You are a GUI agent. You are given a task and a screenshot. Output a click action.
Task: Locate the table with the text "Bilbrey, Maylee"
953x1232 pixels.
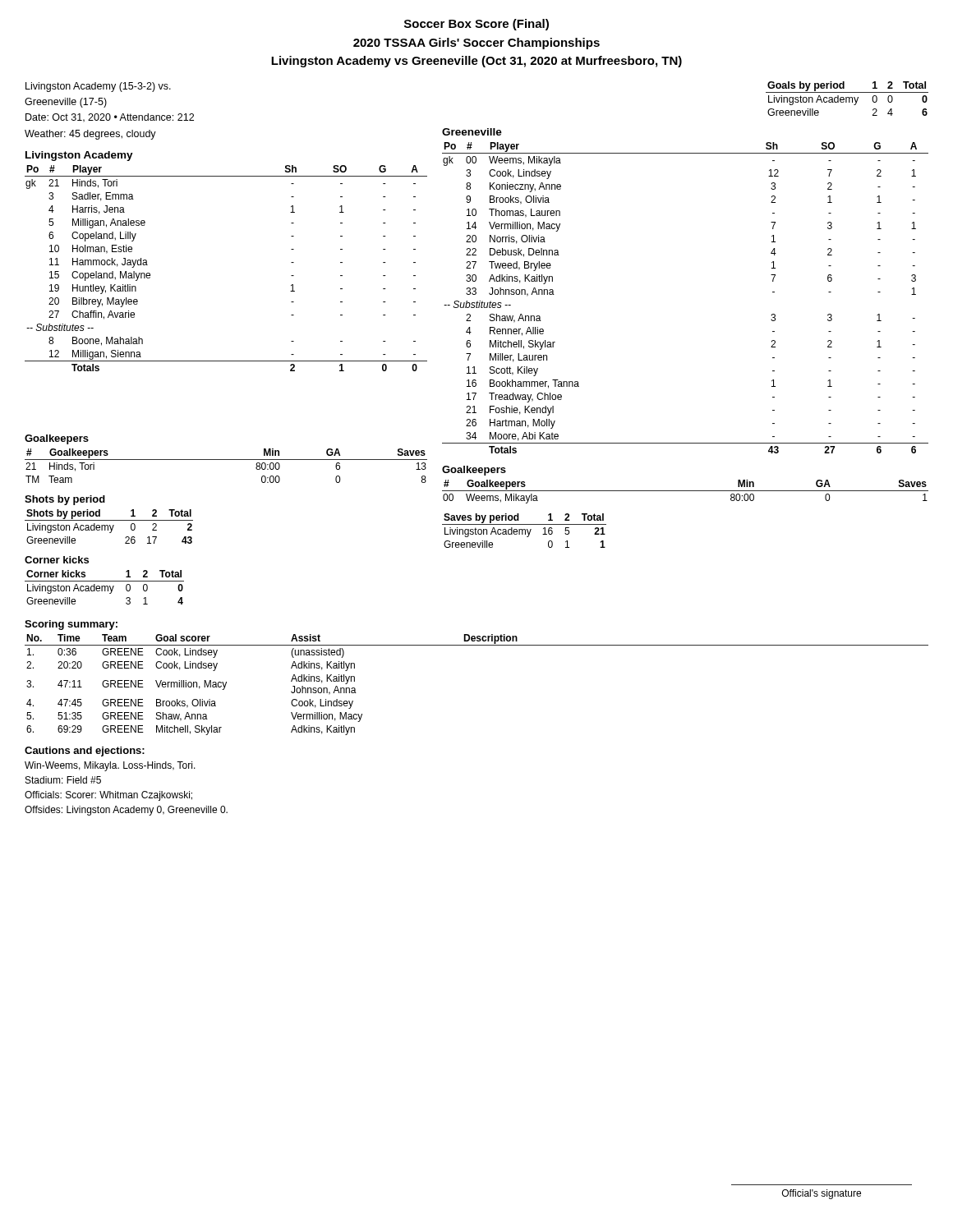click(x=226, y=269)
